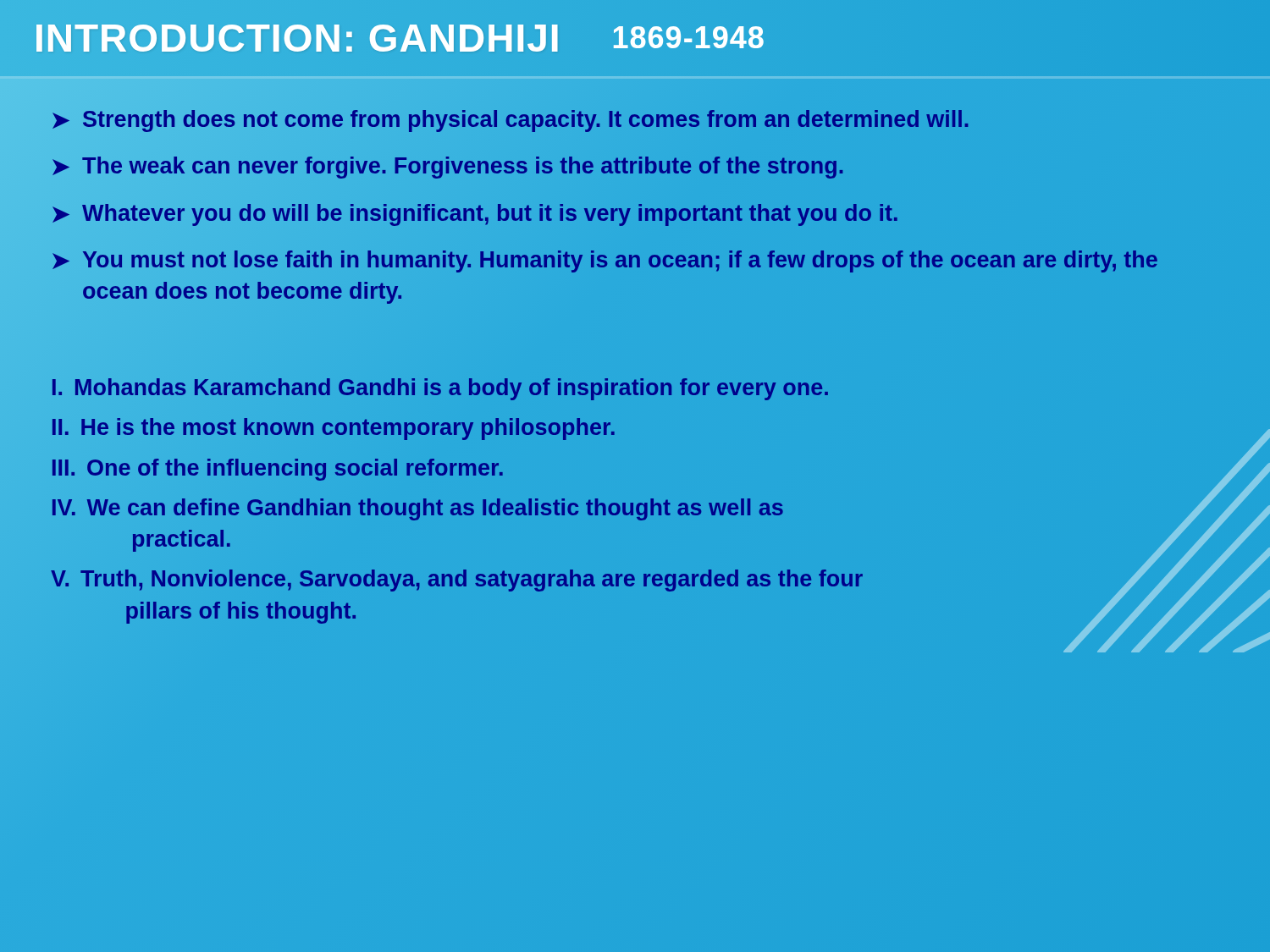Click on the block starting "I. Mohandas Karamchand Gandhi is a"
Screen dimensions: 952x1270
point(440,388)
